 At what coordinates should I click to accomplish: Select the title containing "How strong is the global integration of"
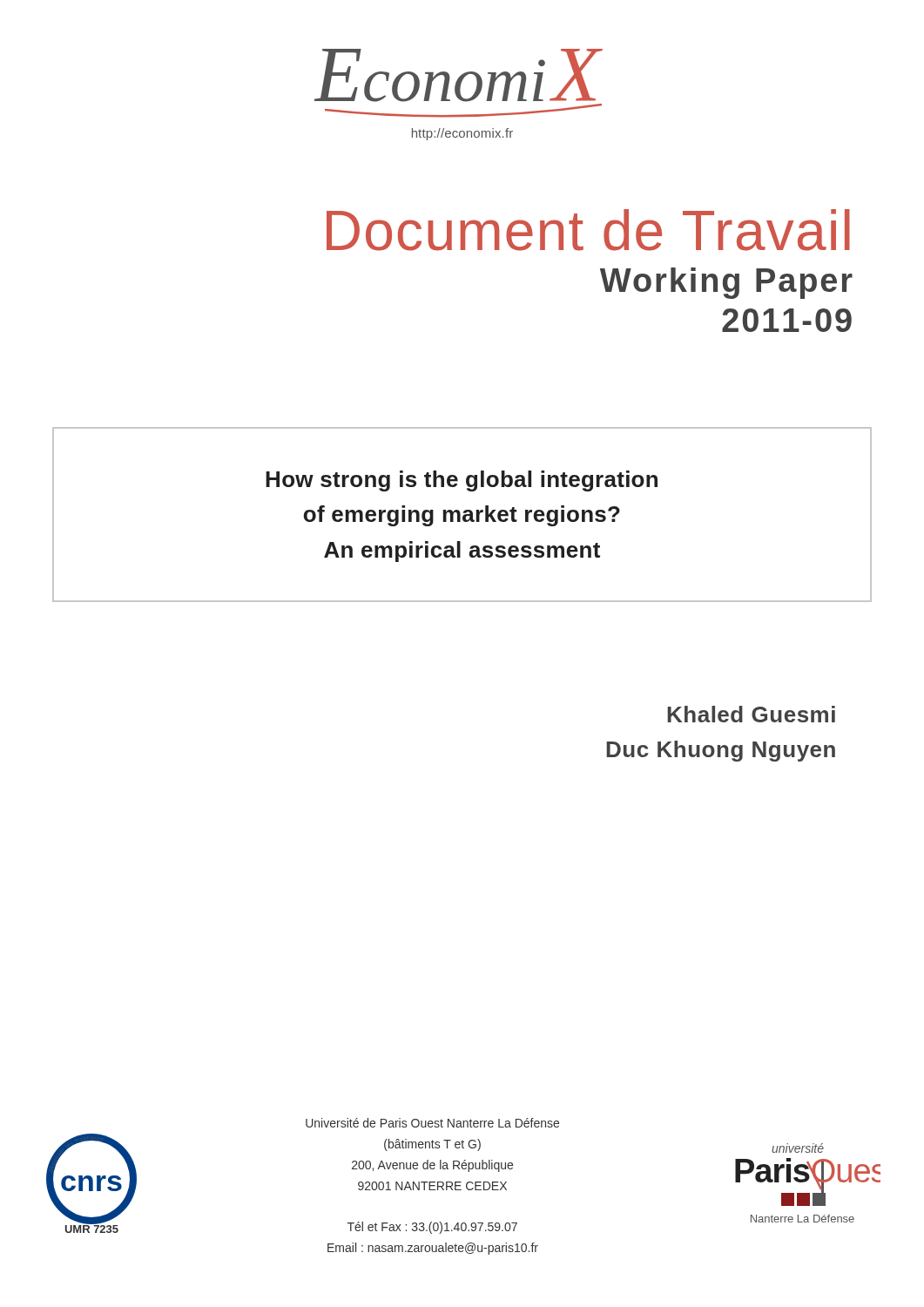click(x=462, y=514)
